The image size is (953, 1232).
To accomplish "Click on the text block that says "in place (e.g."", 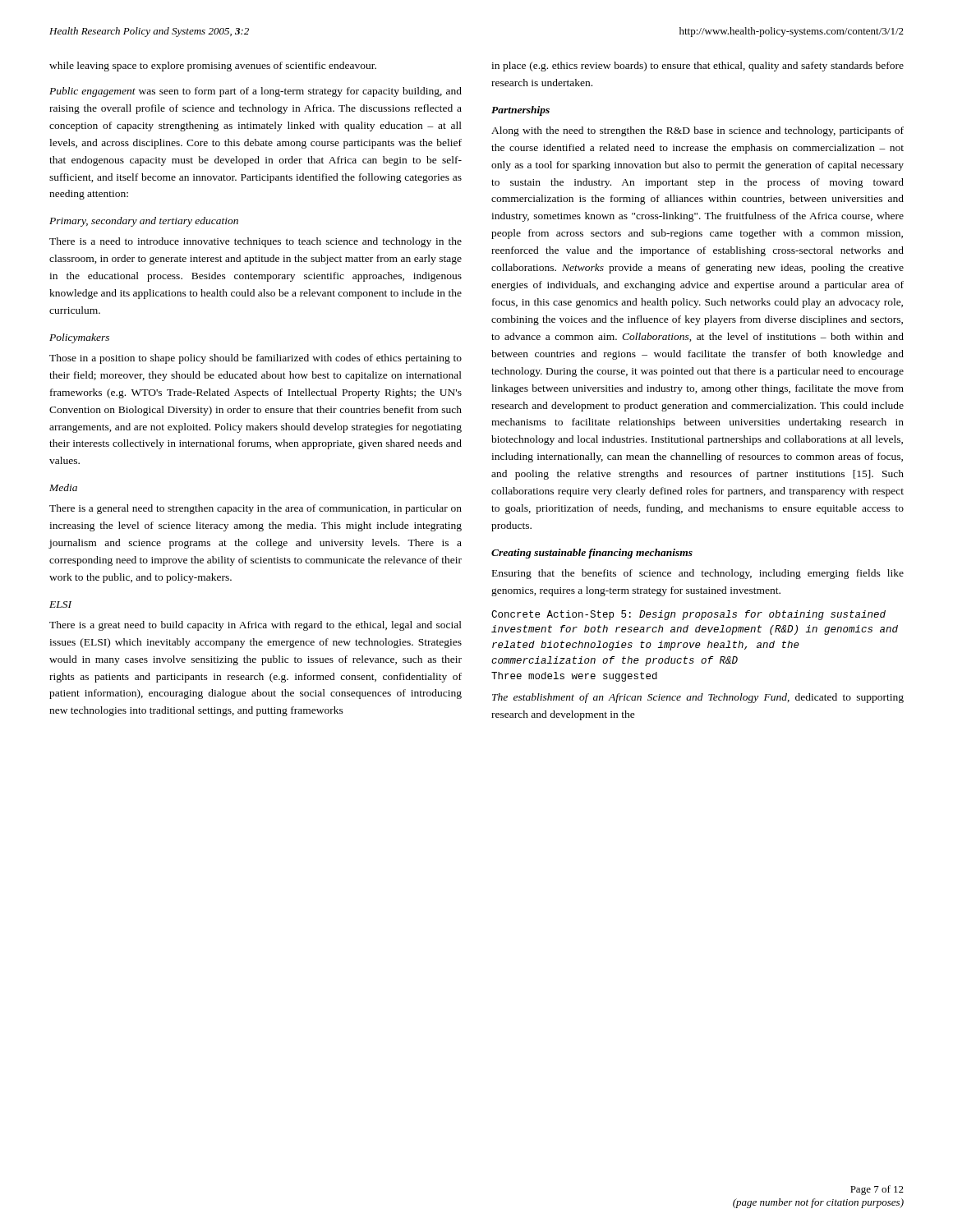I will coord(698,75).
